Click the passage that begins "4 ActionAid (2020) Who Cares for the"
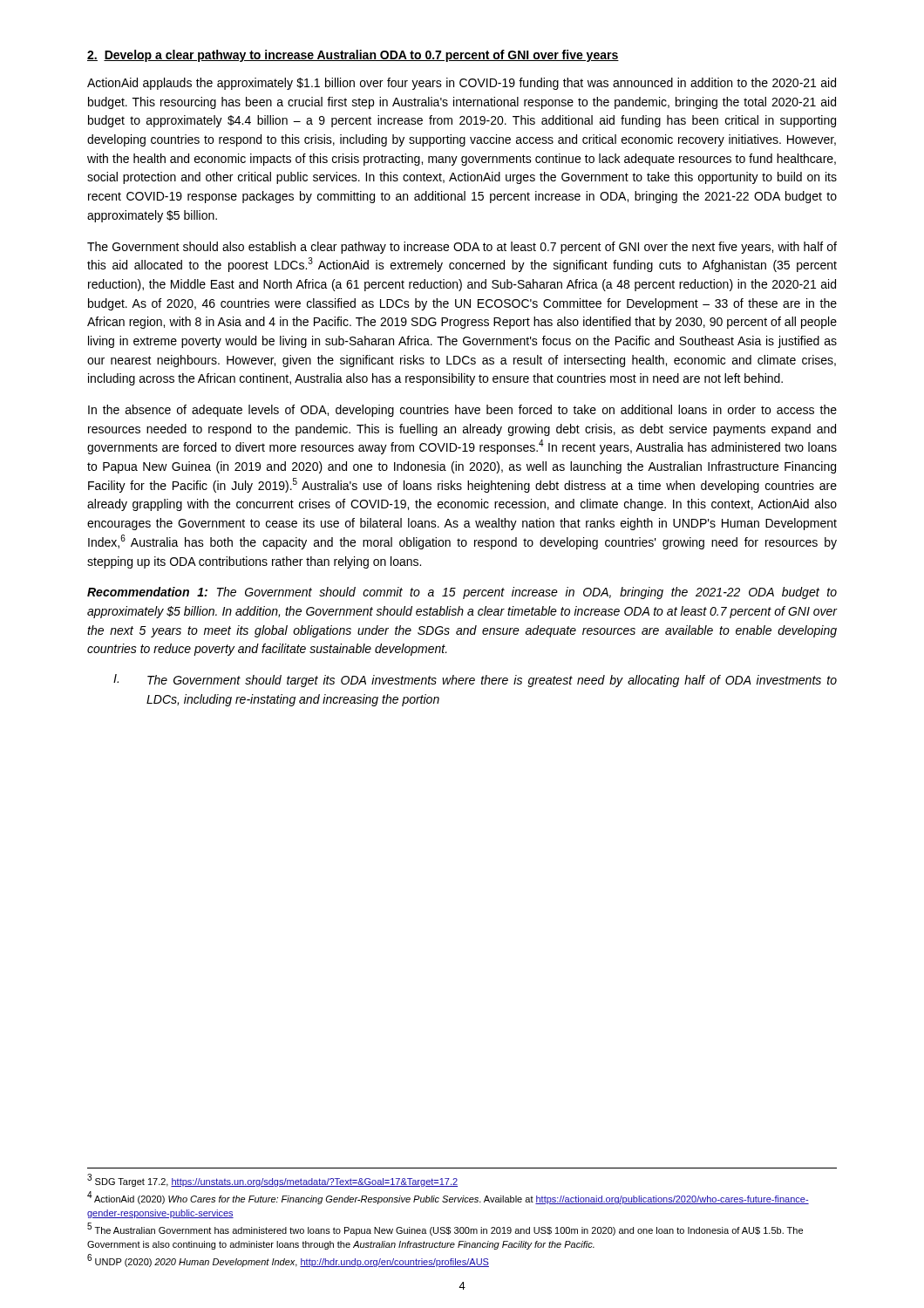Viewport: 924px width, 1308px height. [448, 1206]
